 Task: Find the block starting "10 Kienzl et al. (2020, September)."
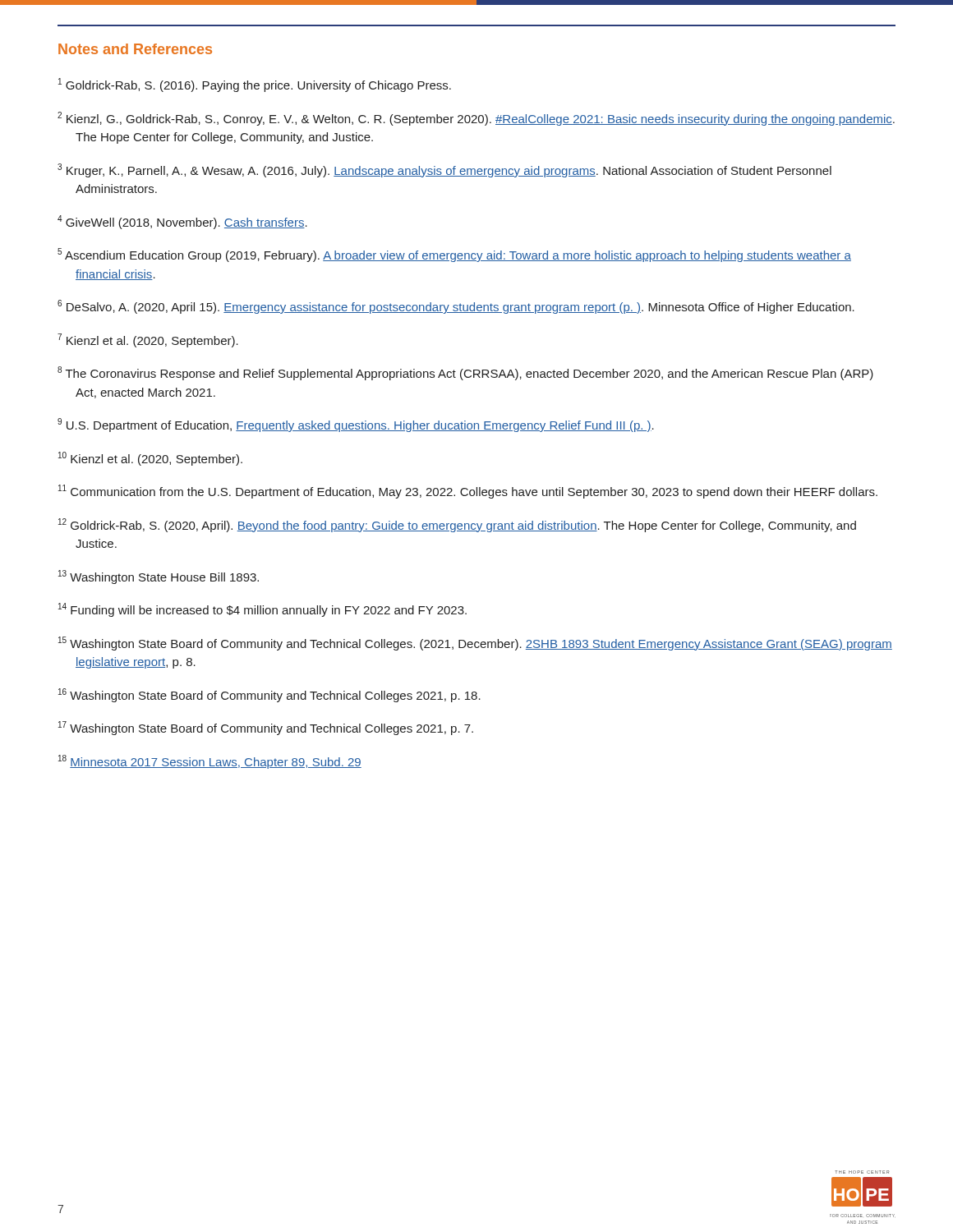tap(150, 458)
